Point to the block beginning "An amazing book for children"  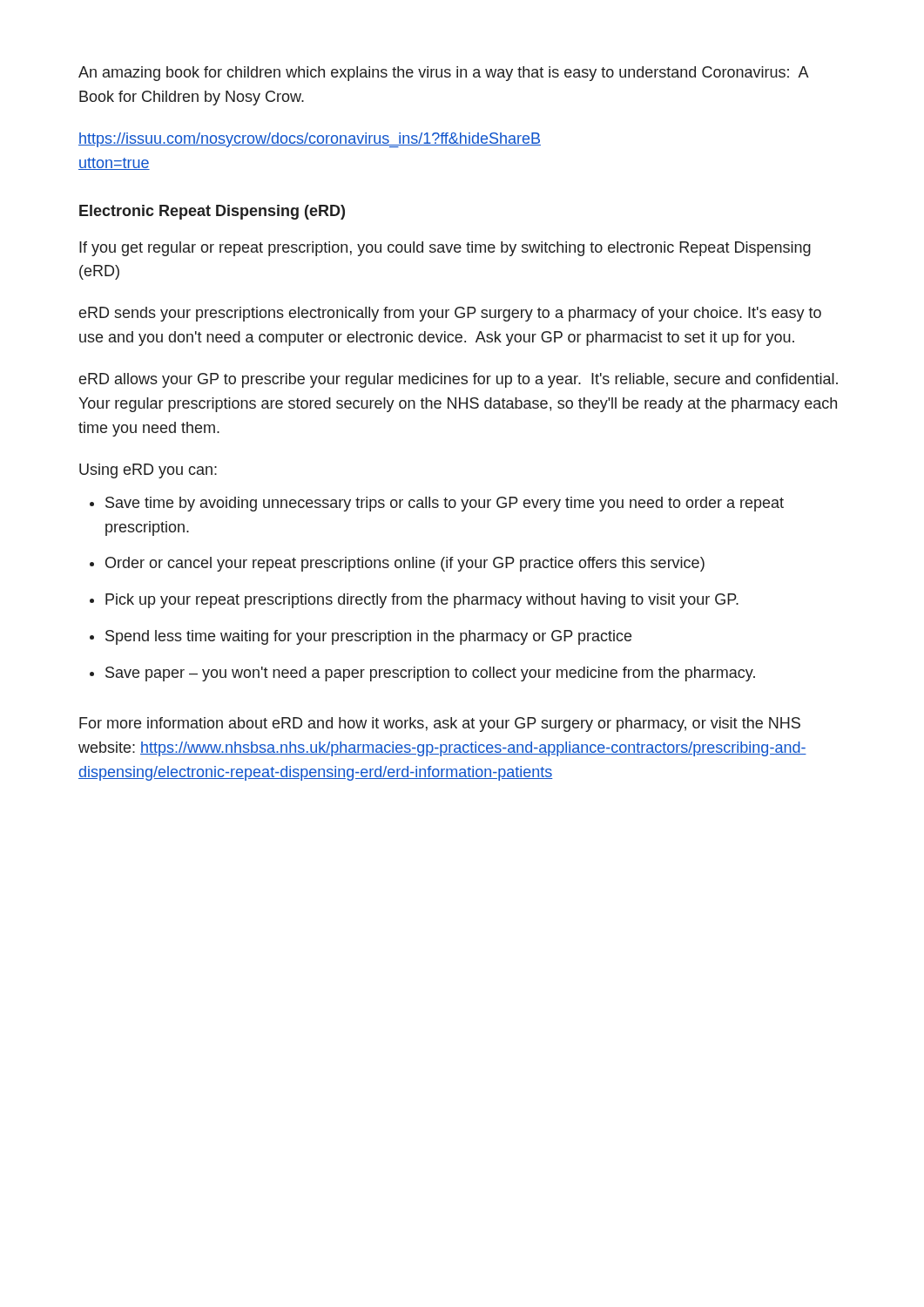[x=443, y=84]
